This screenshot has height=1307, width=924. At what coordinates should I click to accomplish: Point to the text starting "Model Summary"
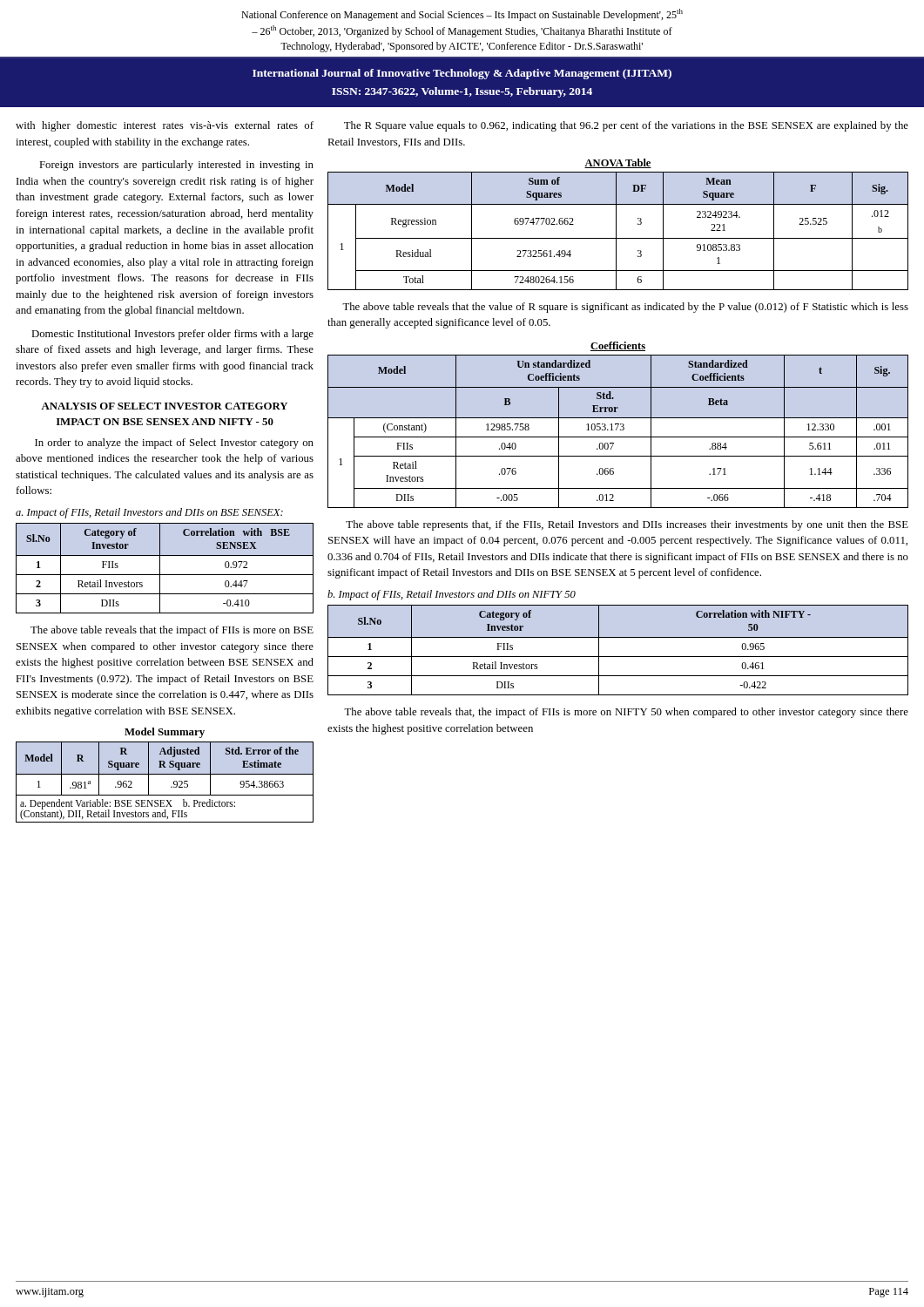click(165, 732)
